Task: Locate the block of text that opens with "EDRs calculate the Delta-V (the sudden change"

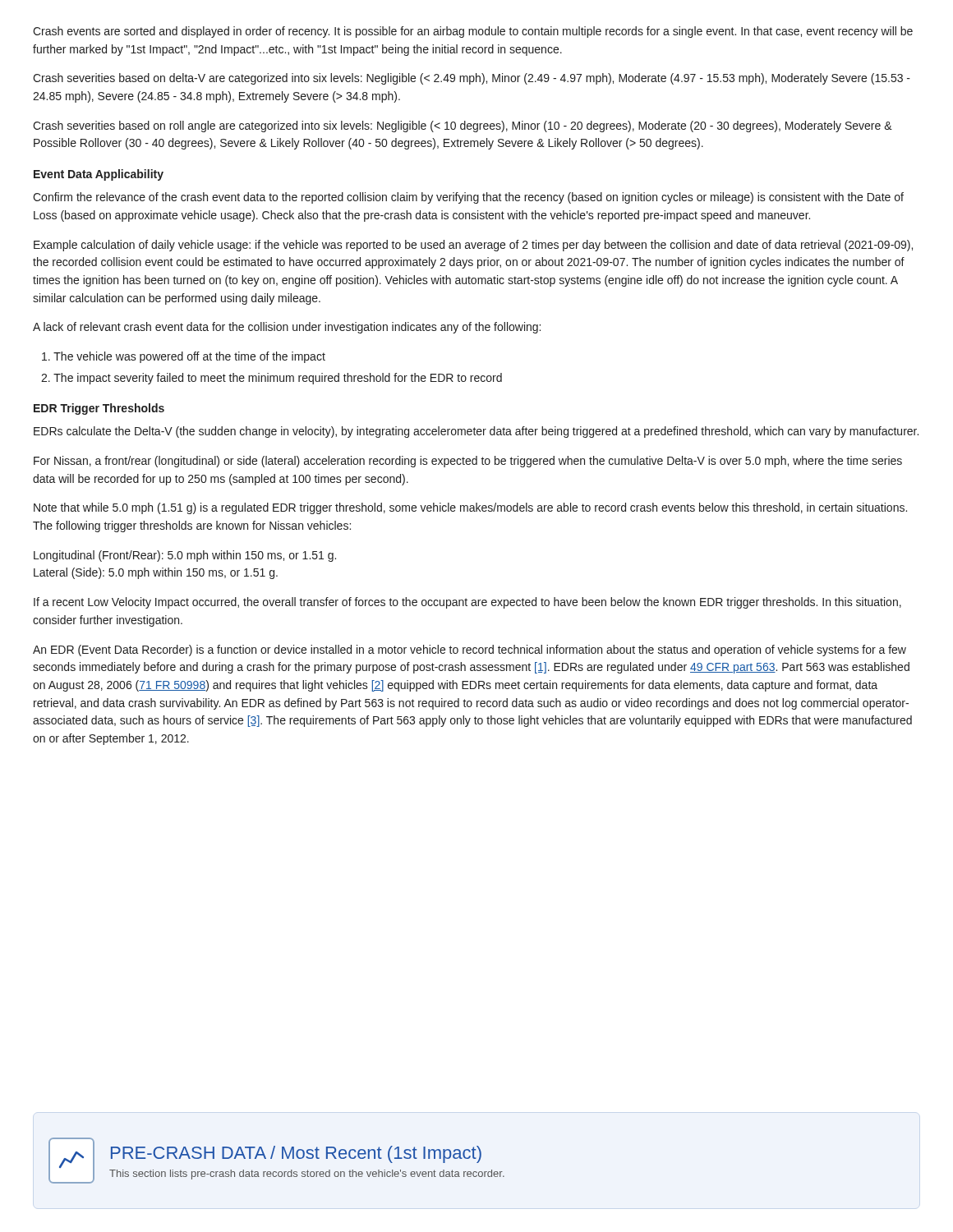Action: click(x=476, y=431)
